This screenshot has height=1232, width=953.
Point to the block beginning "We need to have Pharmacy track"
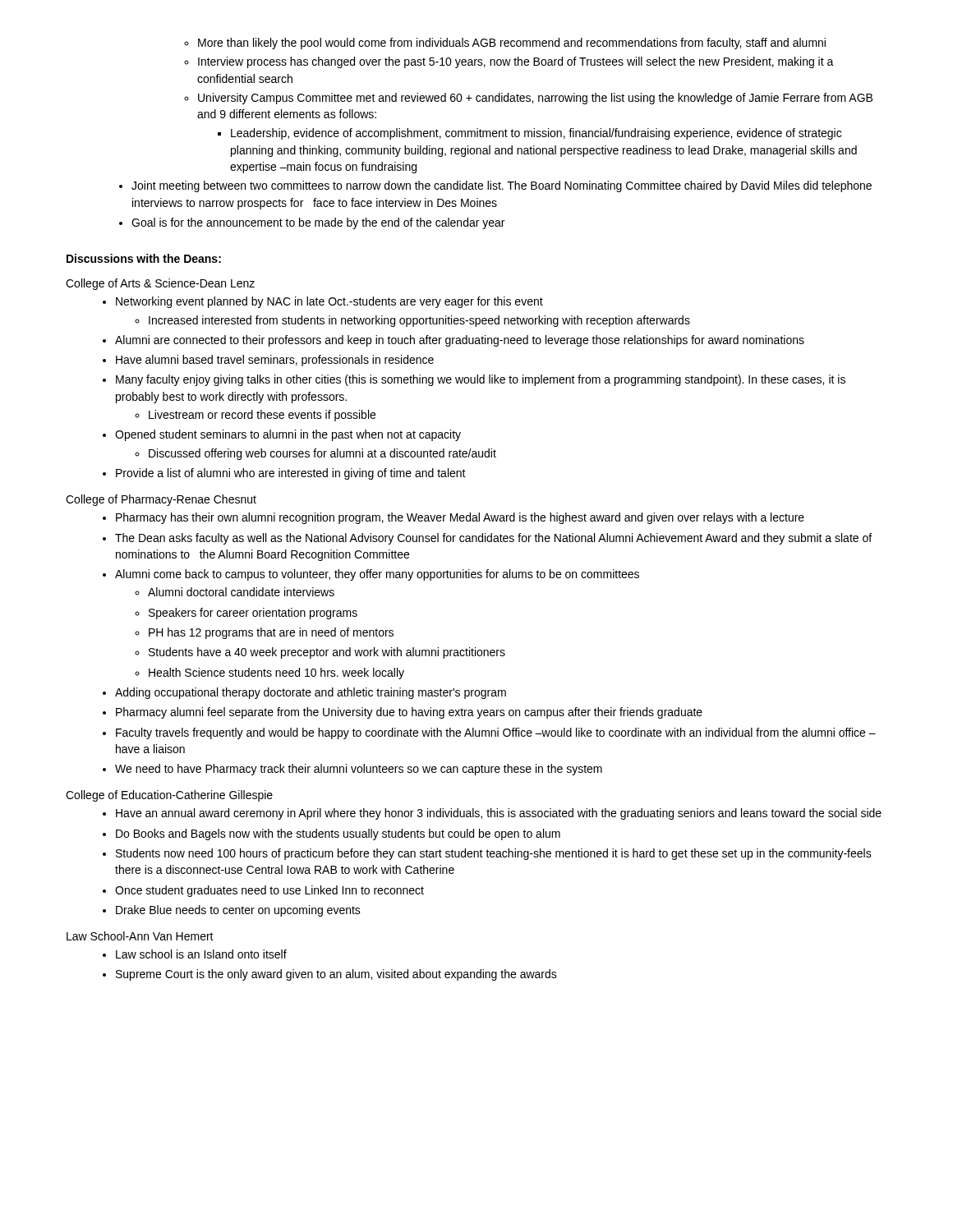point(493,769)
